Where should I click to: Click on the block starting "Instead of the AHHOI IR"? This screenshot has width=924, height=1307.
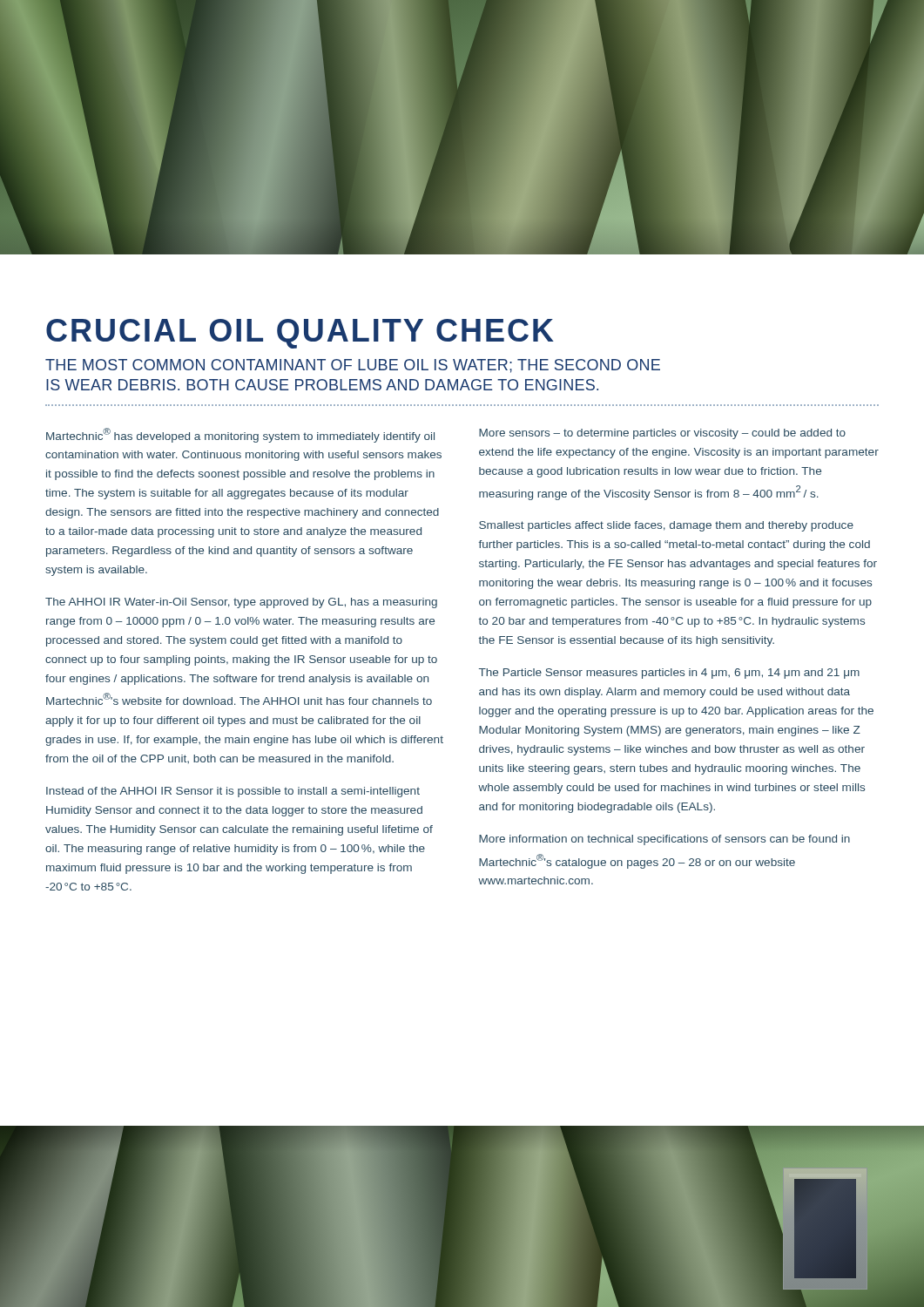239,839
